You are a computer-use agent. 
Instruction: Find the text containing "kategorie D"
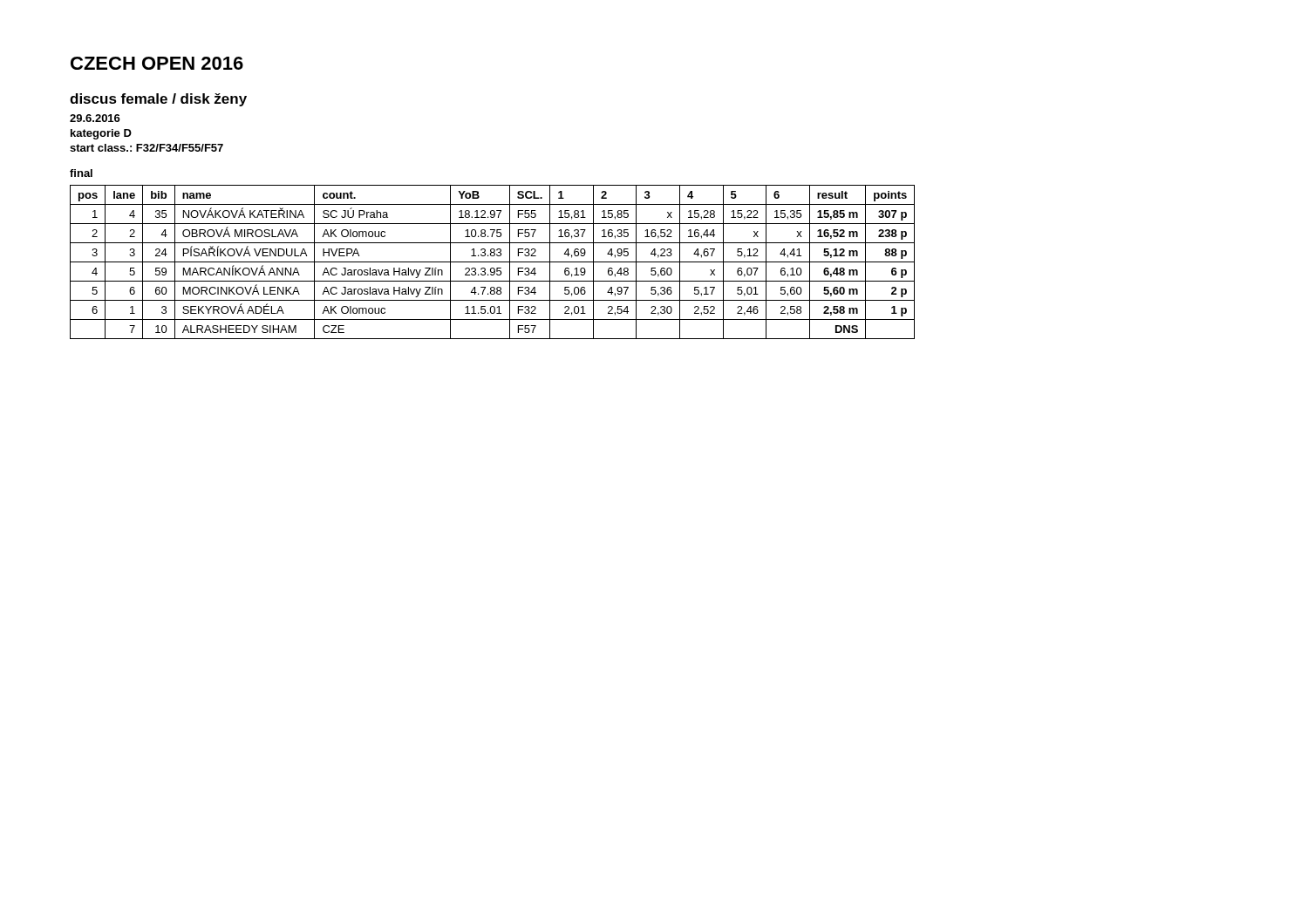101,133
